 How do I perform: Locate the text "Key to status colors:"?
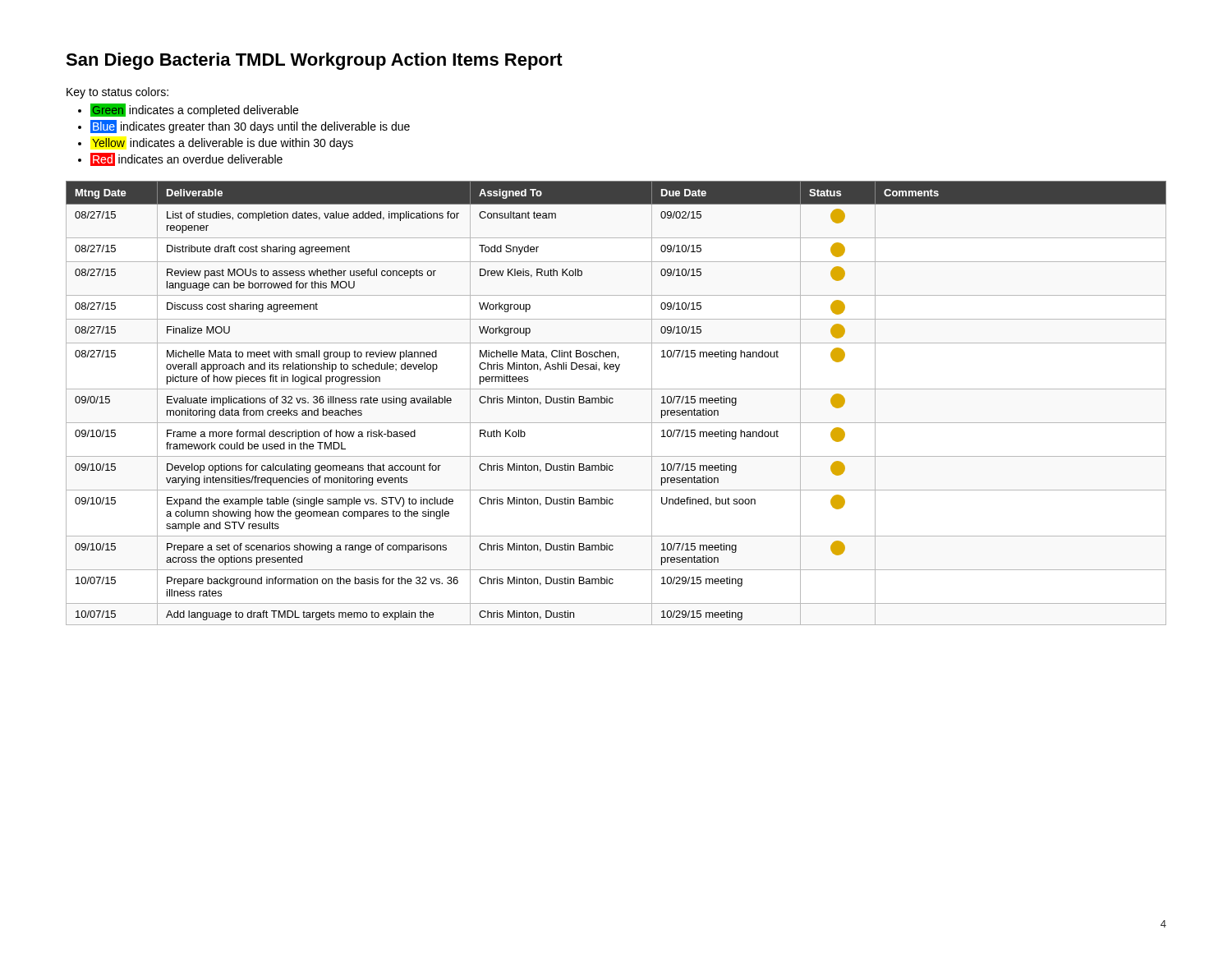click(117, 92)
